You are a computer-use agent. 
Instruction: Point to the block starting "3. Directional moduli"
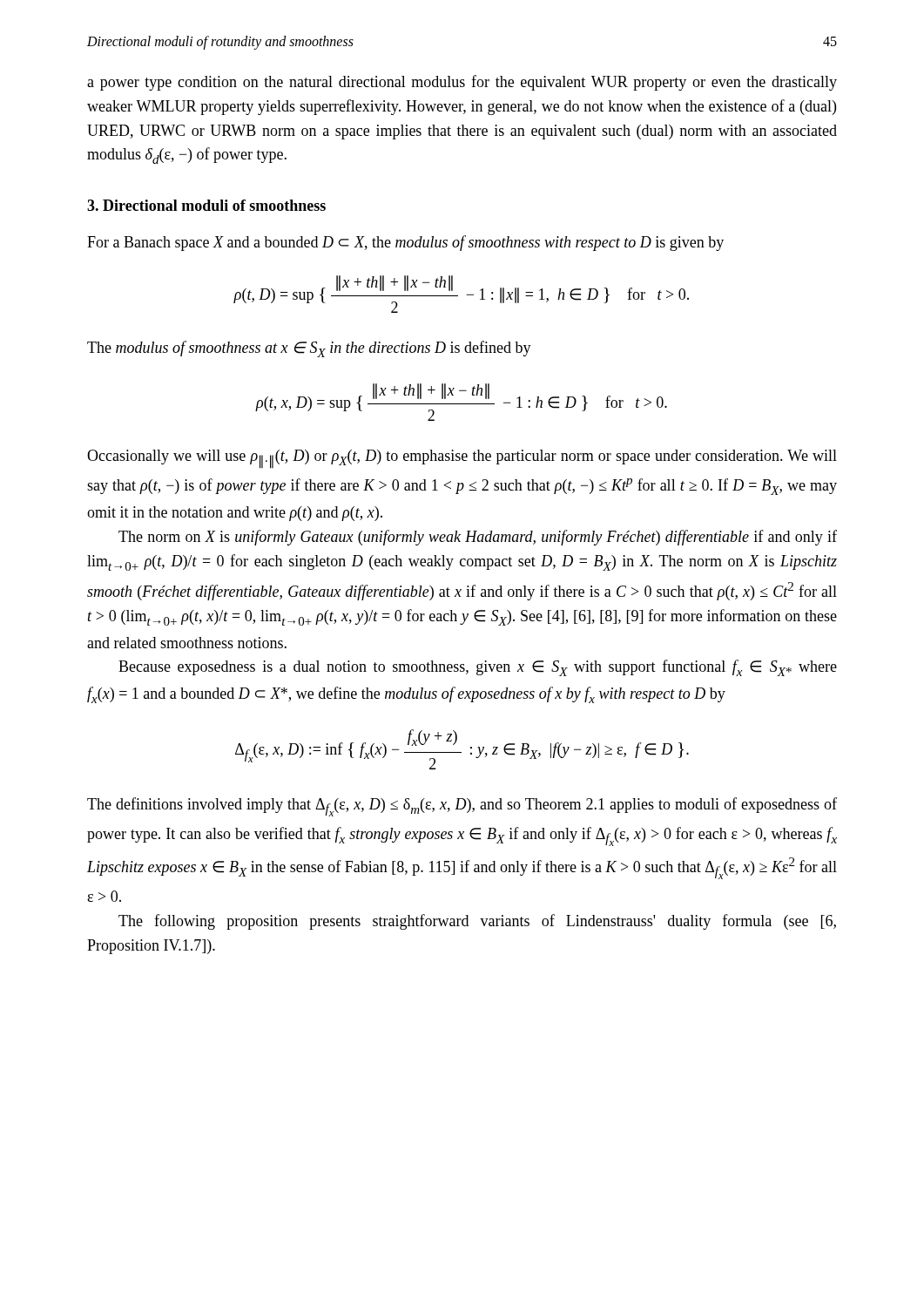(207, 206)
